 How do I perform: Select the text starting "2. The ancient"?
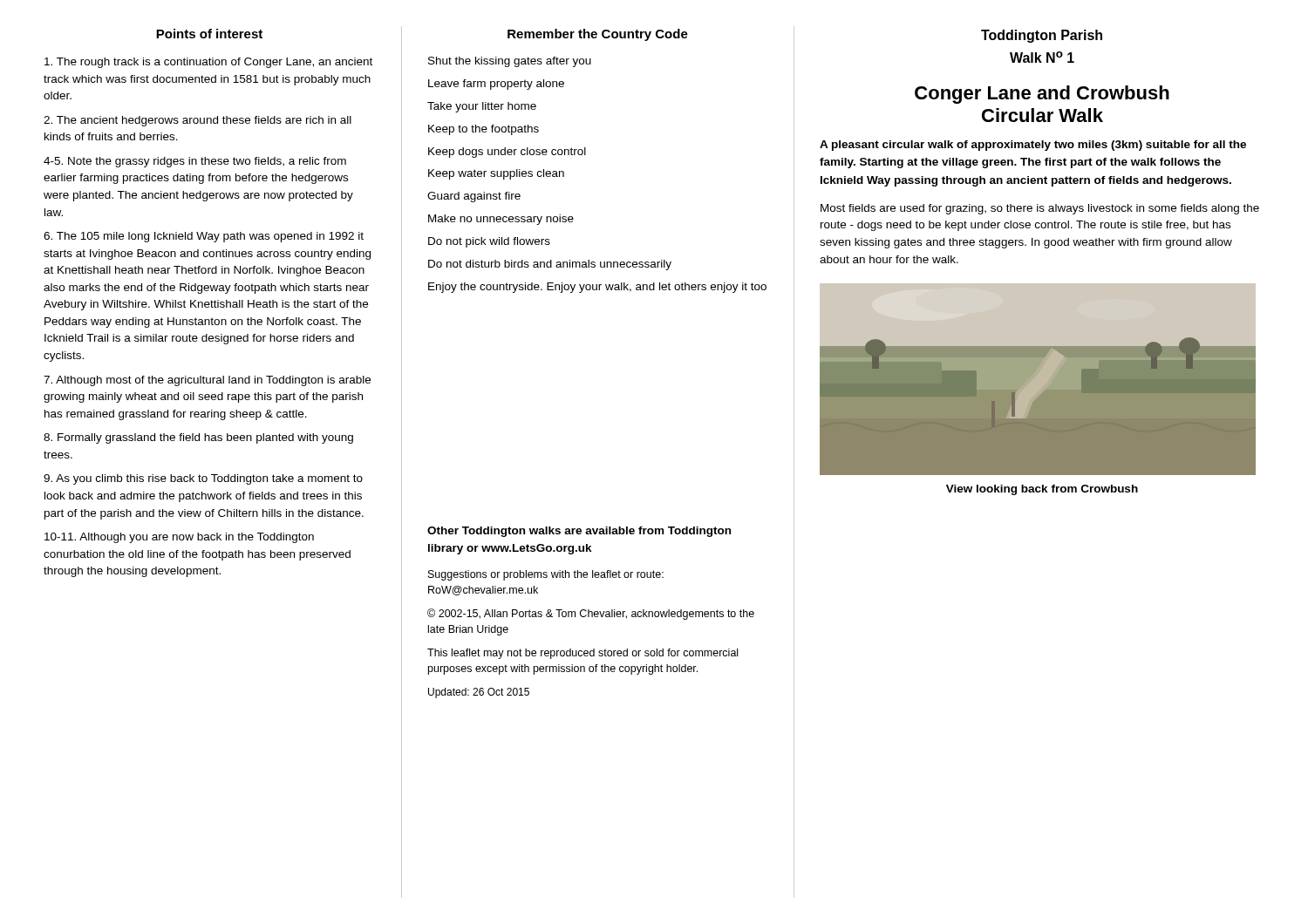pyautogui.click(x=198, y=128)
